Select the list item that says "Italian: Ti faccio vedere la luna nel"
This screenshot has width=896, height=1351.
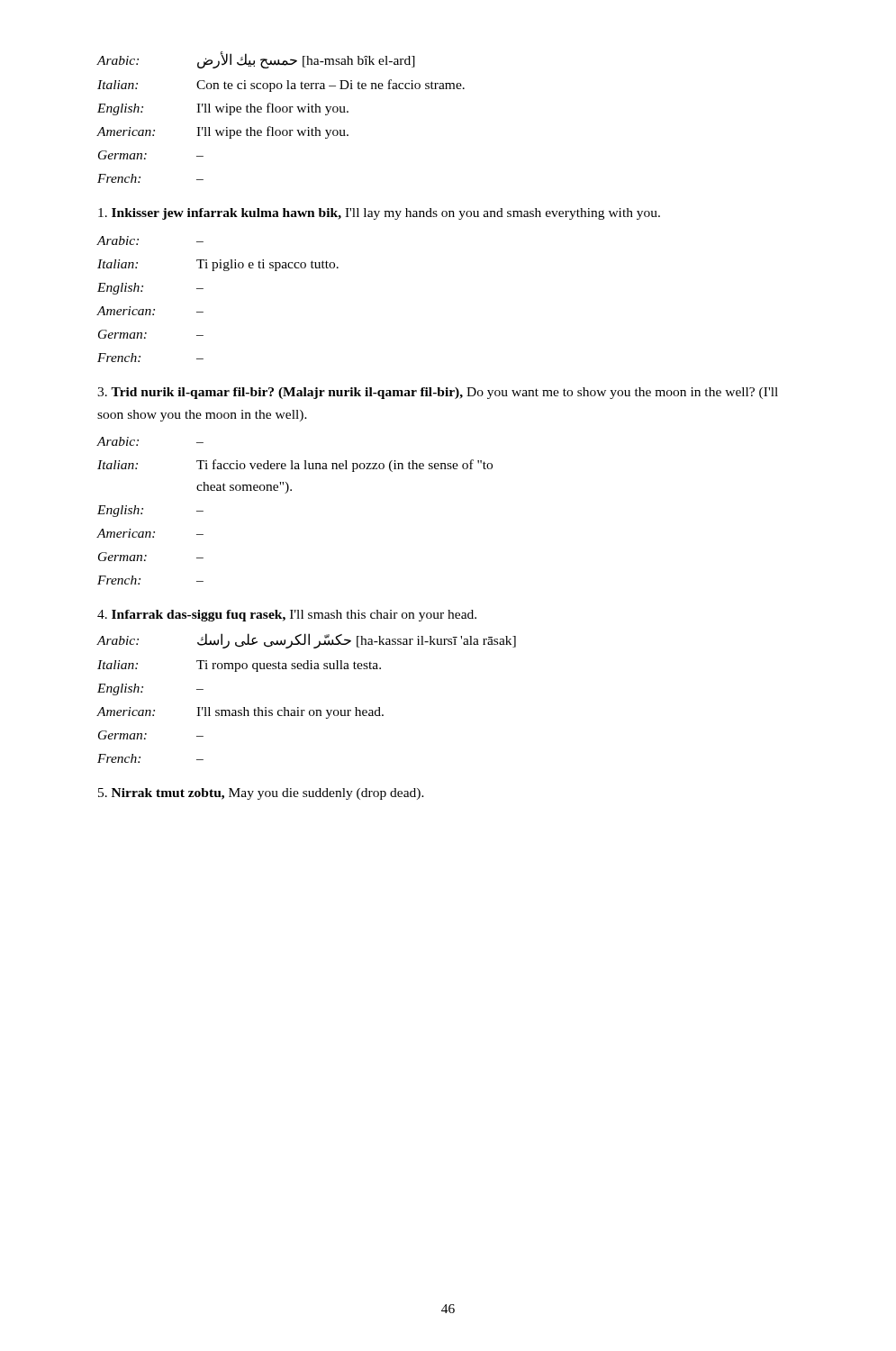click(x=448, y=476)
